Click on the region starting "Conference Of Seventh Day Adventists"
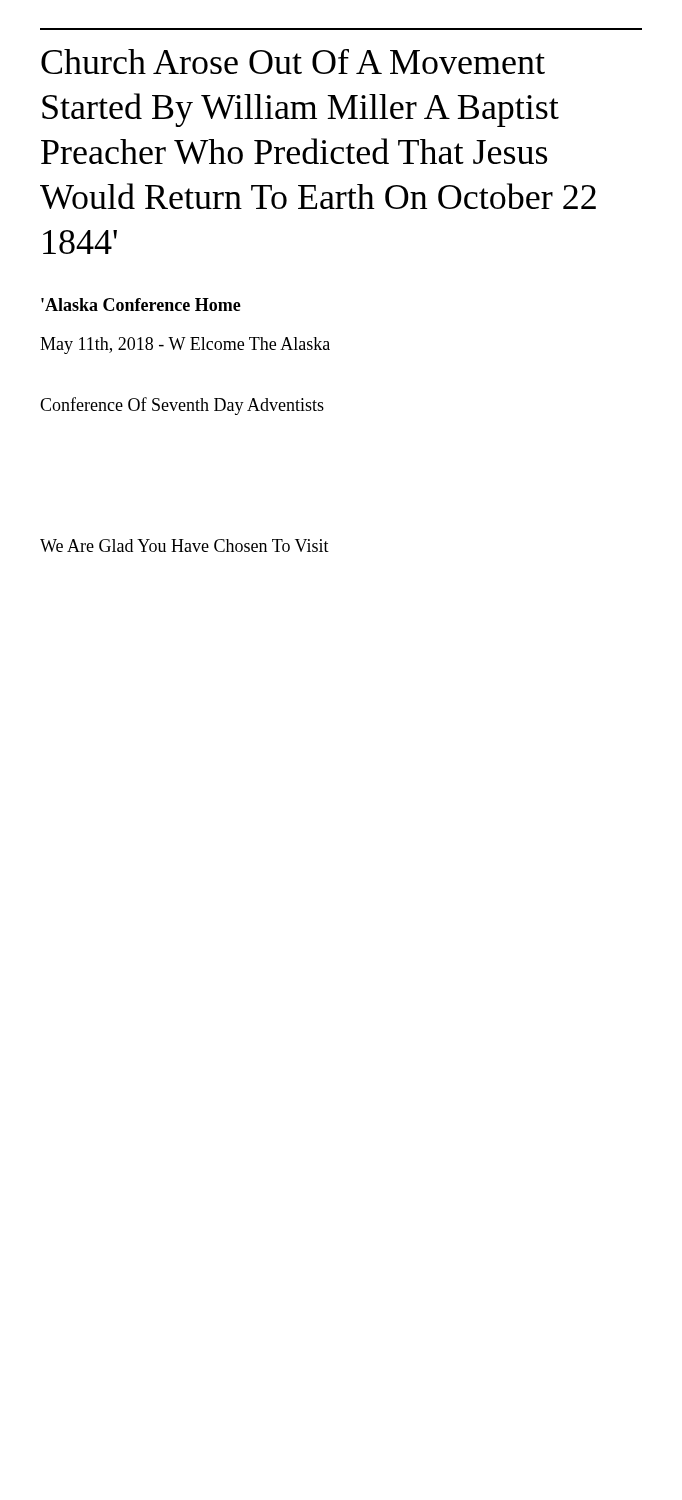Screen dimensions: 1500x682 (x=182, y=405)
